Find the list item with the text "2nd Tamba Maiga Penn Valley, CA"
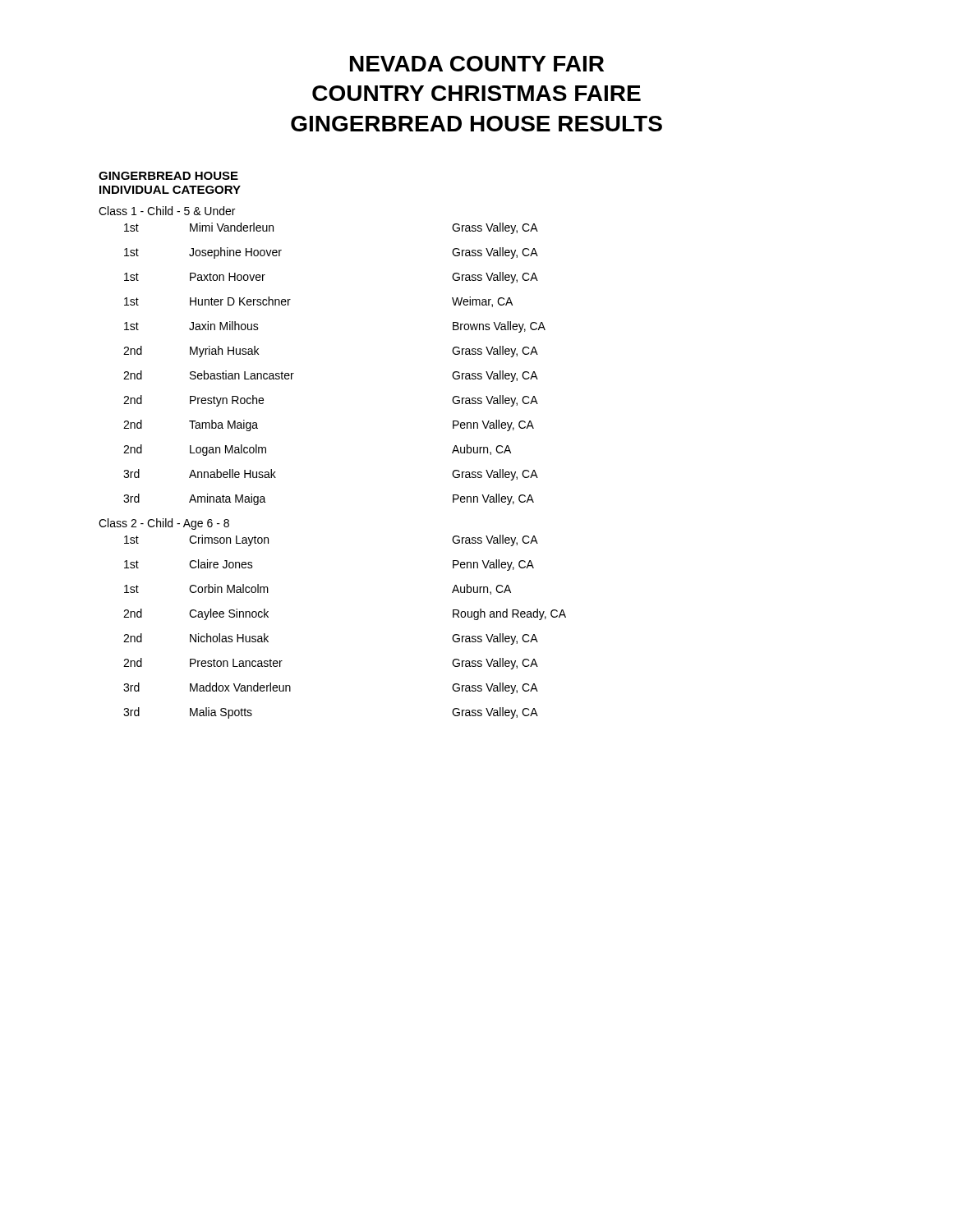The image size is (953, 1232). point(476,425)
